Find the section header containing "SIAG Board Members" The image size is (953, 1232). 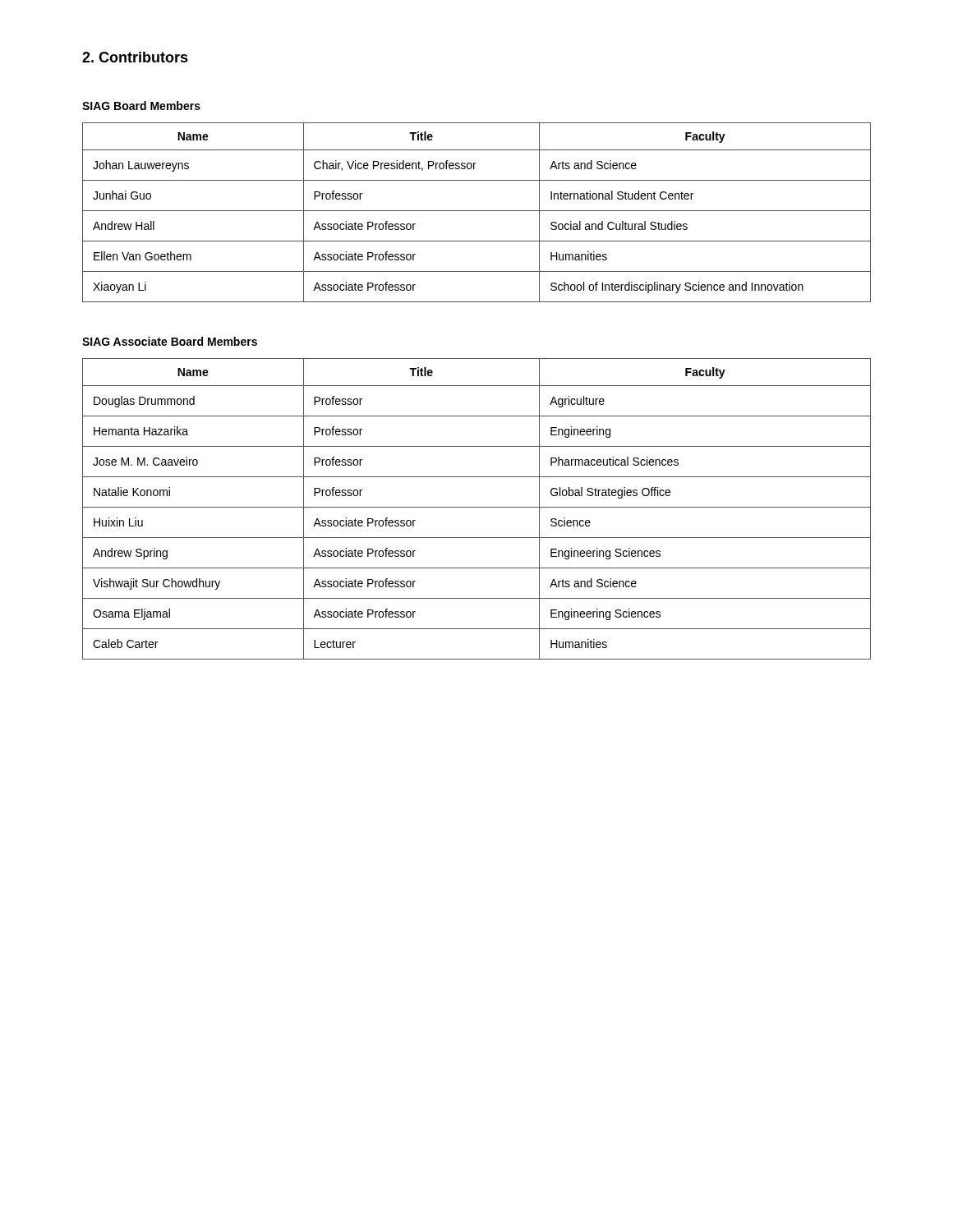point(141,106)
